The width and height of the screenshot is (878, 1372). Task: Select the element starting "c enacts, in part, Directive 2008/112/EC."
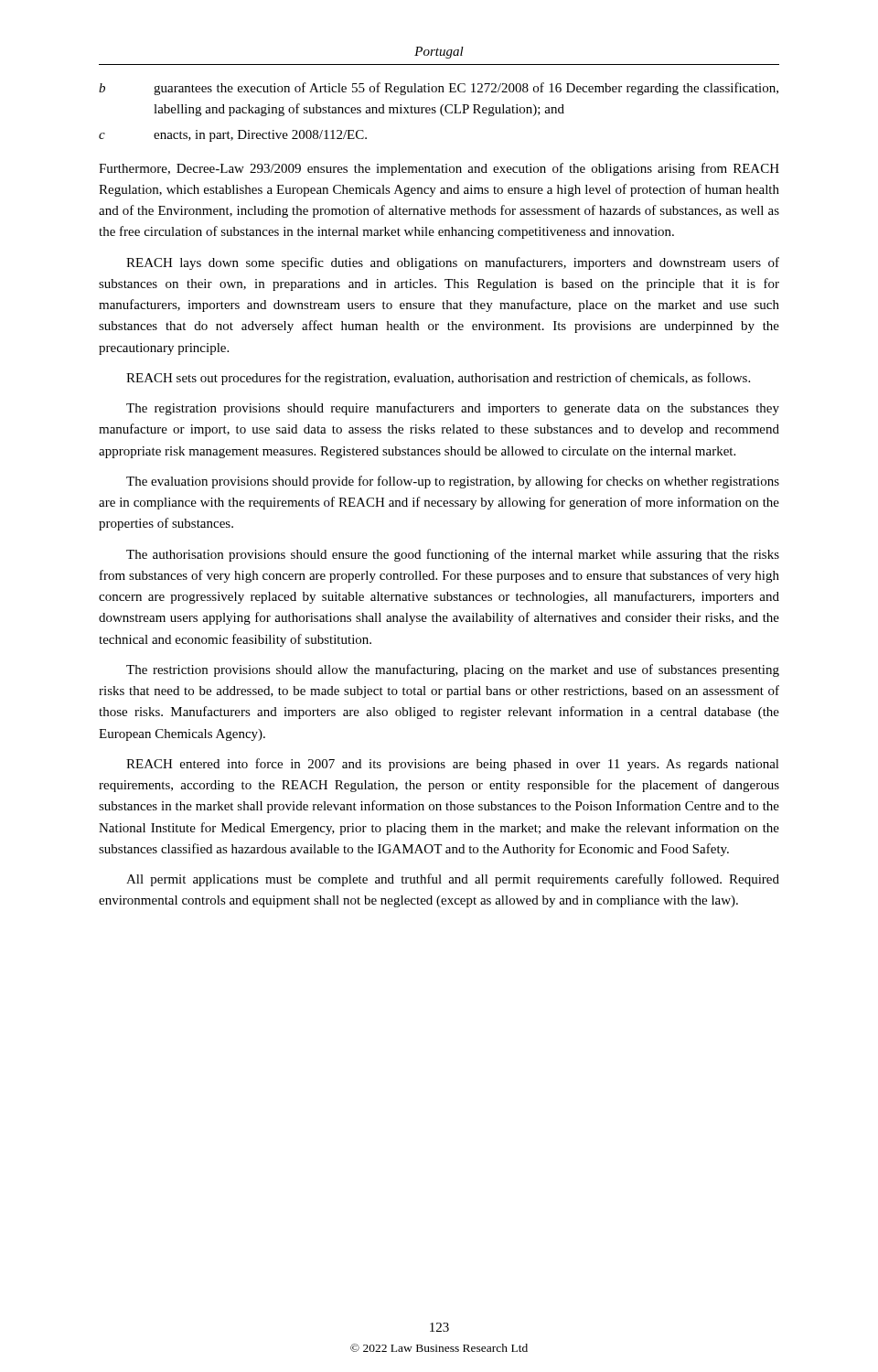click(233, 136)
